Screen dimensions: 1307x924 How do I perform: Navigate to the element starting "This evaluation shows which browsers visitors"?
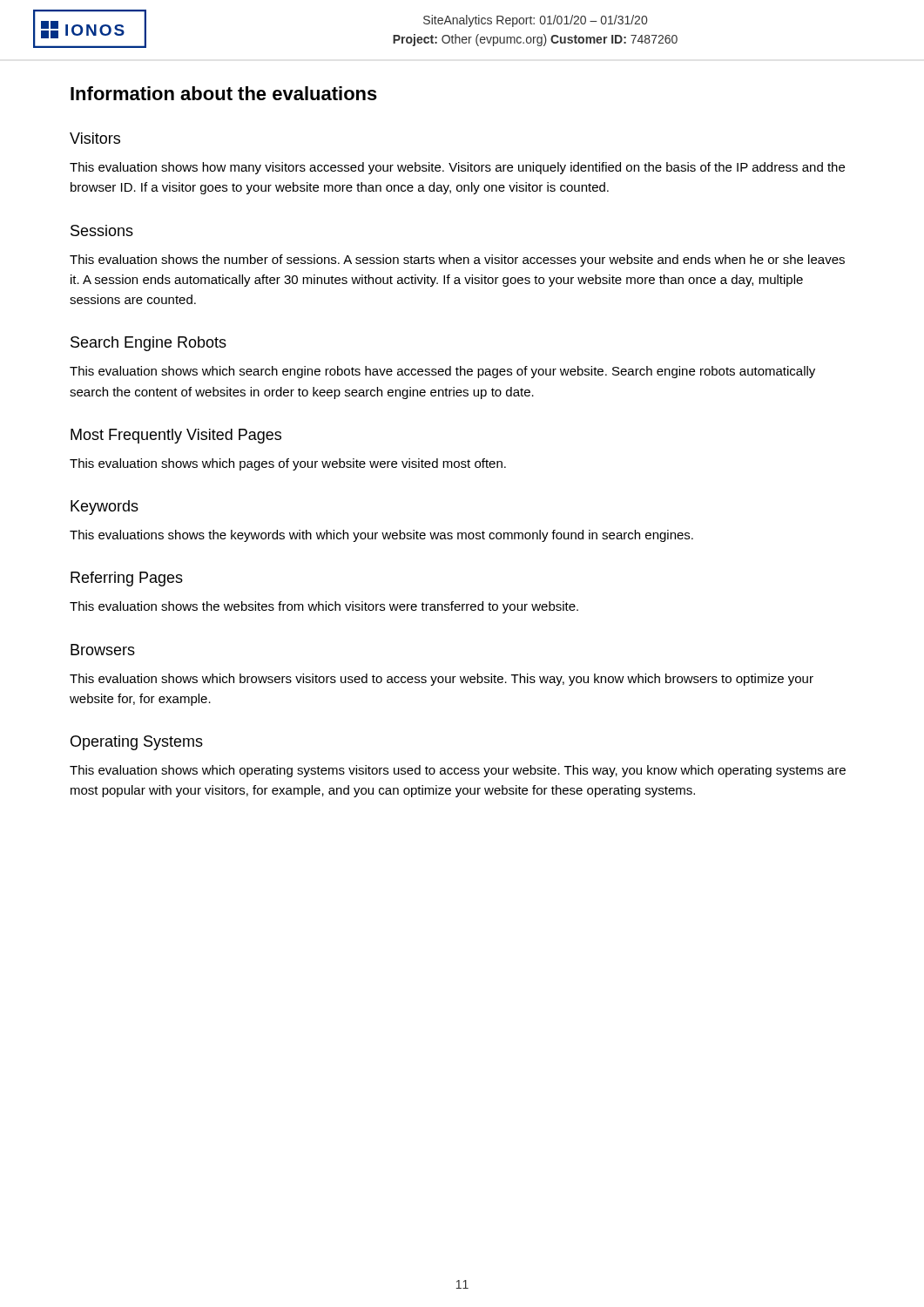[442, 688]
